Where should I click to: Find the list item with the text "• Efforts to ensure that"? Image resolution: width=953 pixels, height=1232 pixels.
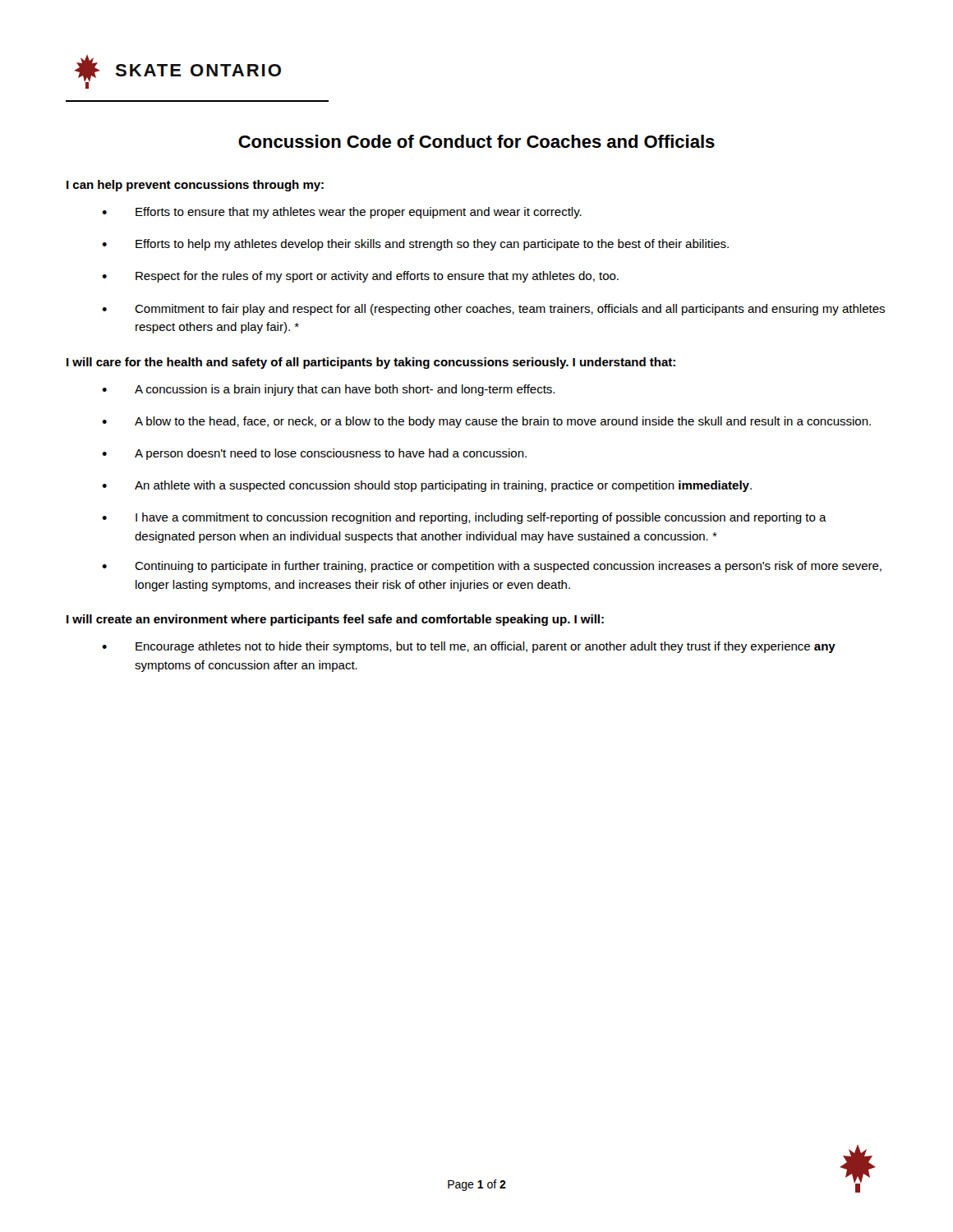(x=495, y=213)
